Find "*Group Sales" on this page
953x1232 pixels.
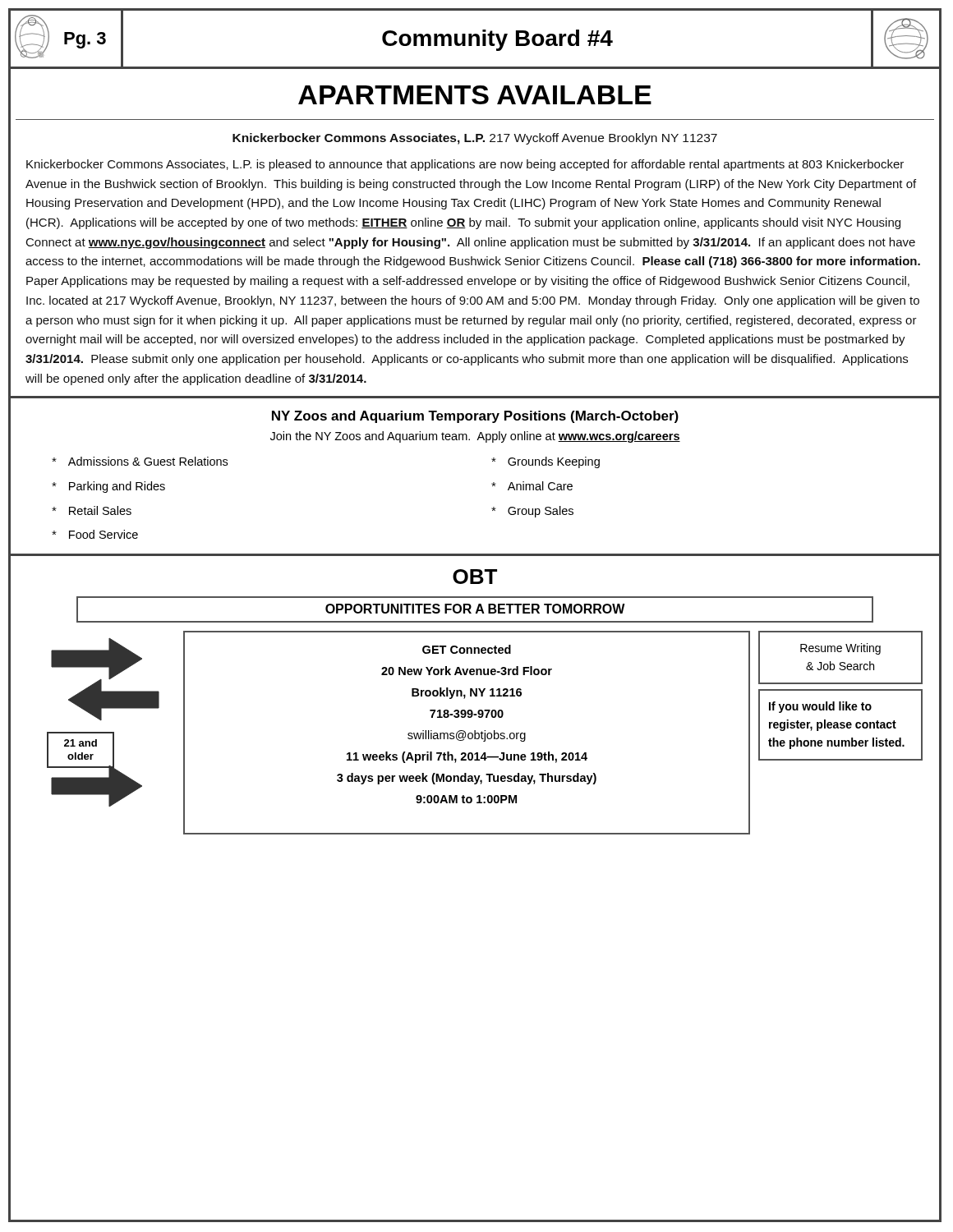[x=533, y=510]
